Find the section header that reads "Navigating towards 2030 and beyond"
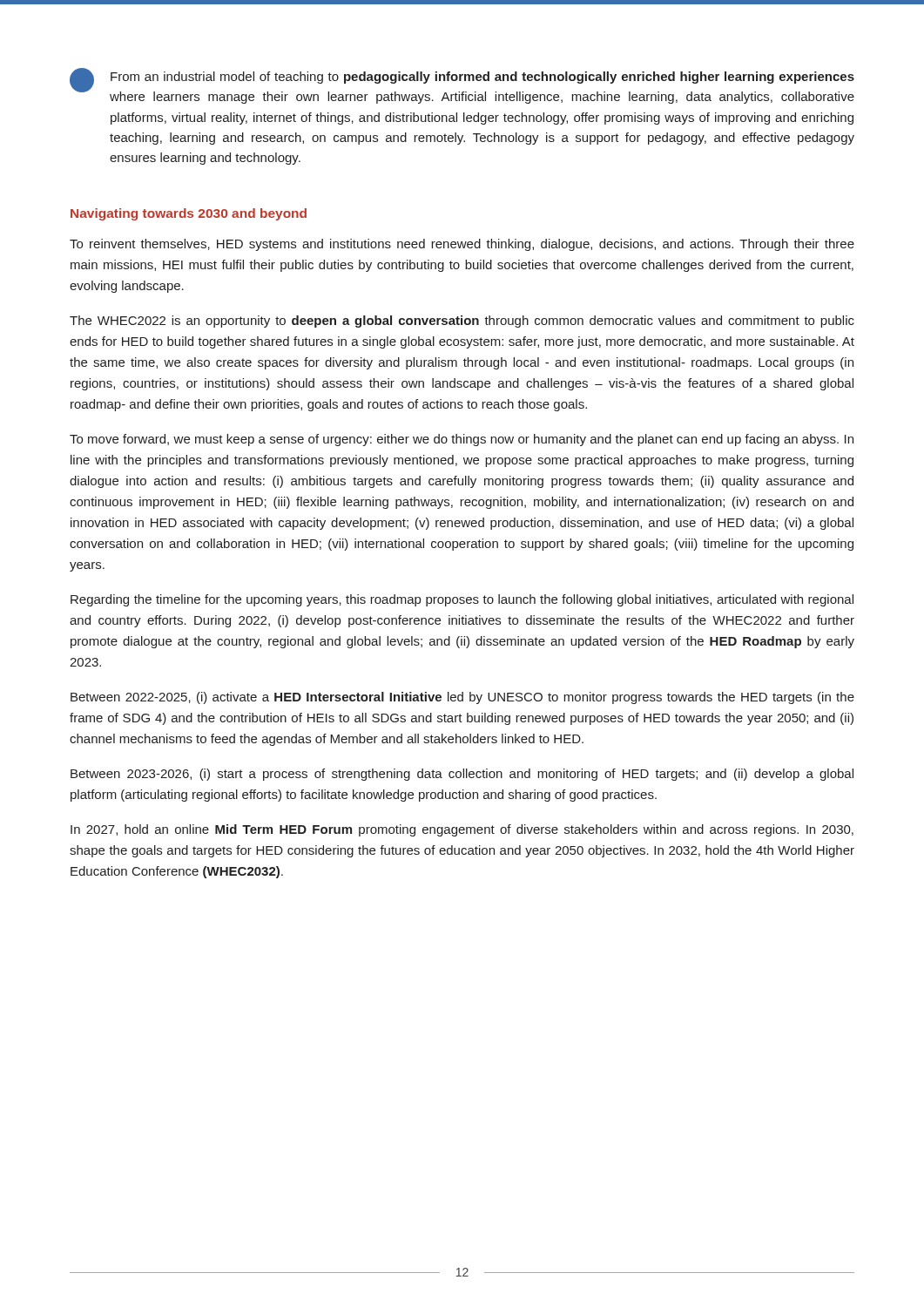 (x=189, y=213)
